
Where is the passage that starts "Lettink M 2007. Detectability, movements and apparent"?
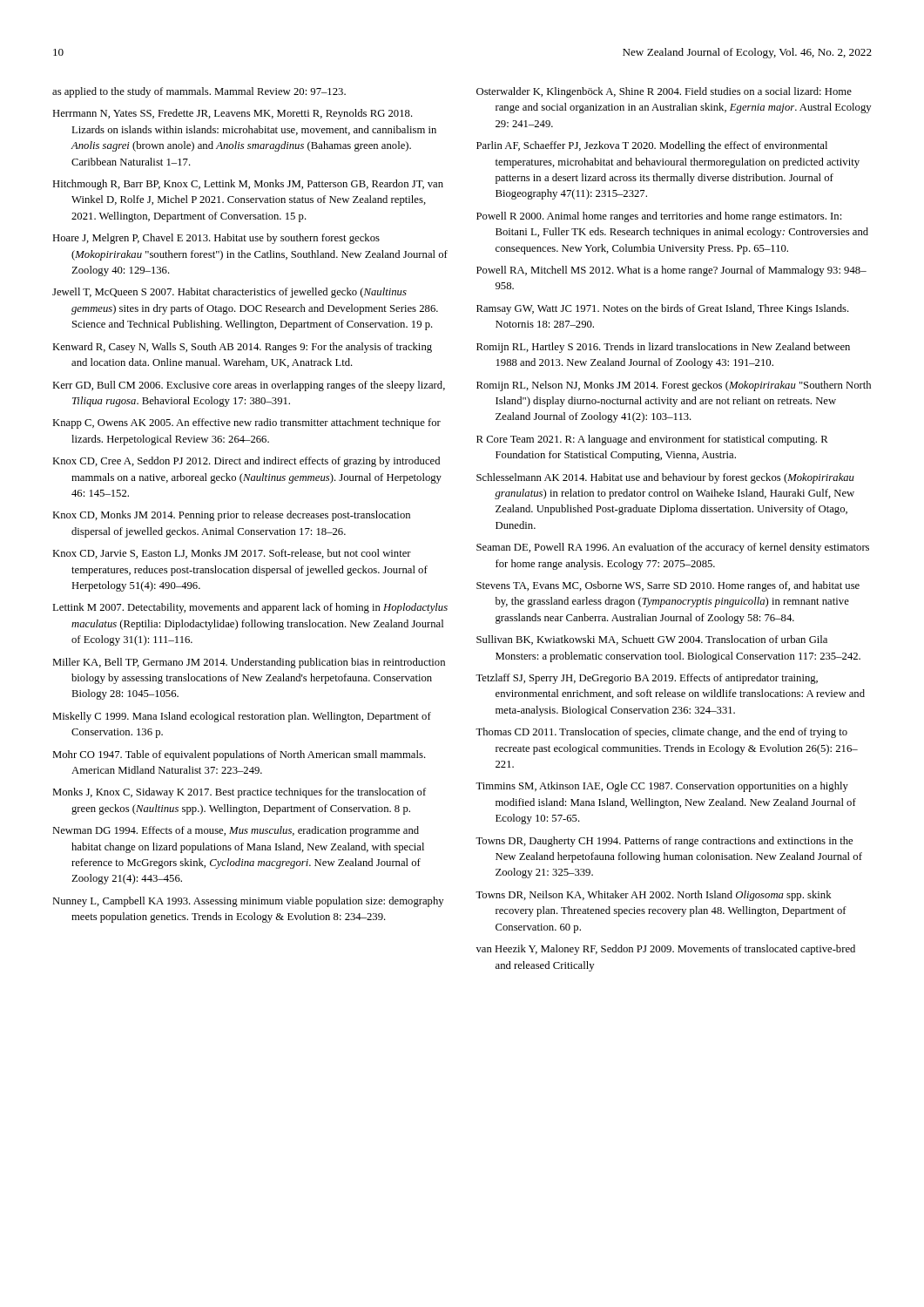coord(250,624)
